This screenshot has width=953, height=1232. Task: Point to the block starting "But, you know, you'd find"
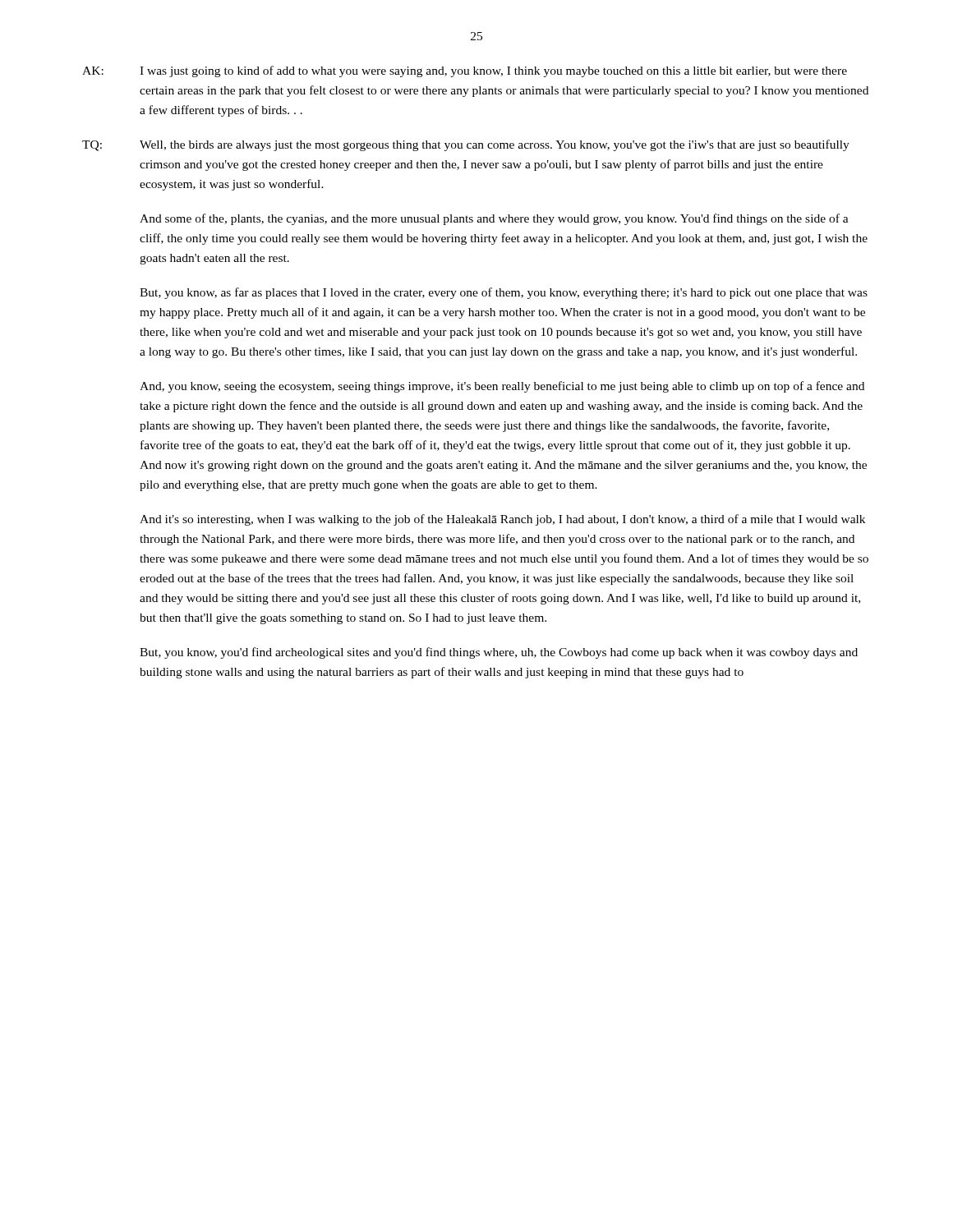pyautogui.click(x=499, y=662)
